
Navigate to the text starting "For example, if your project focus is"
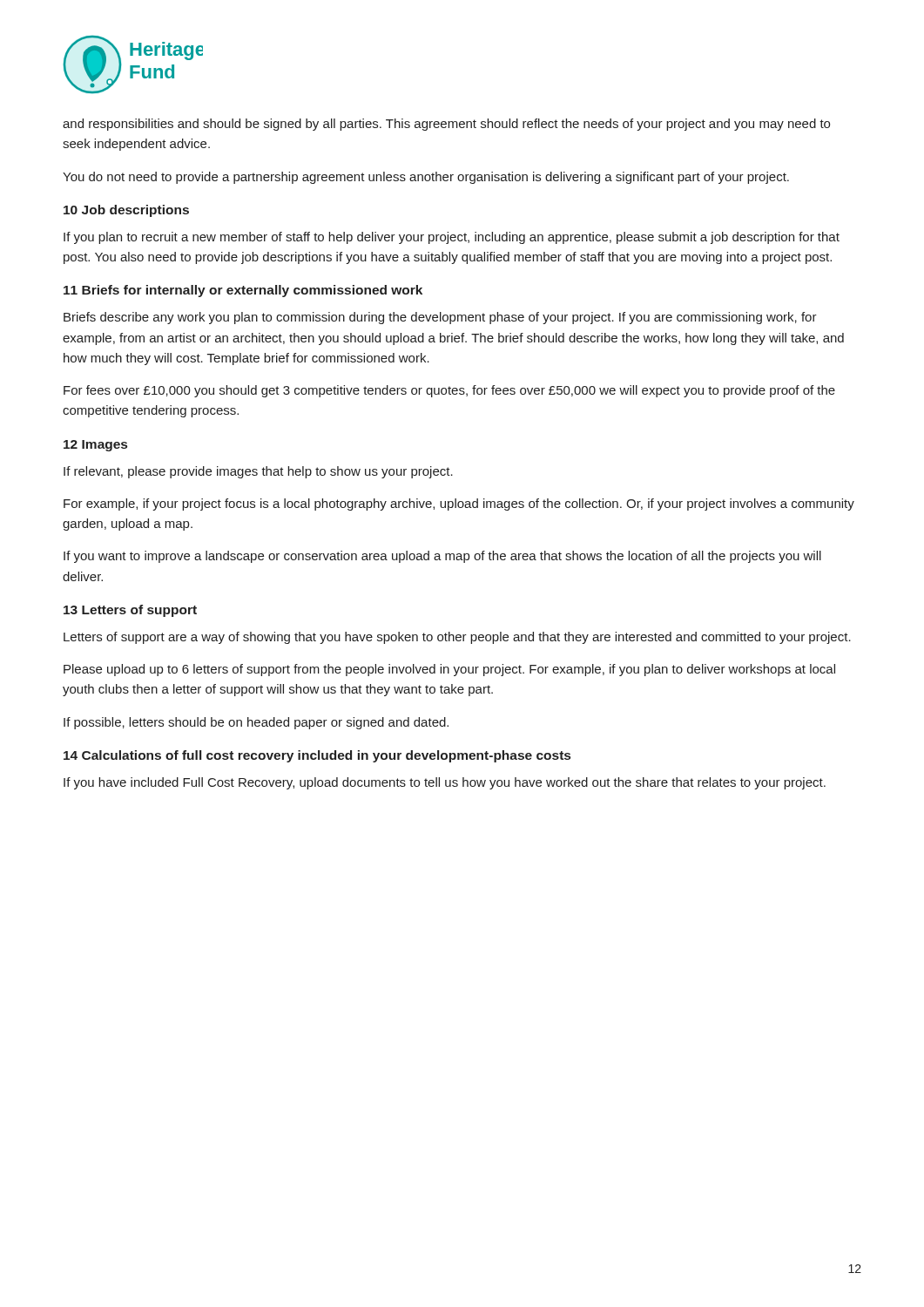pyautogui.click(x=458, y=513)
